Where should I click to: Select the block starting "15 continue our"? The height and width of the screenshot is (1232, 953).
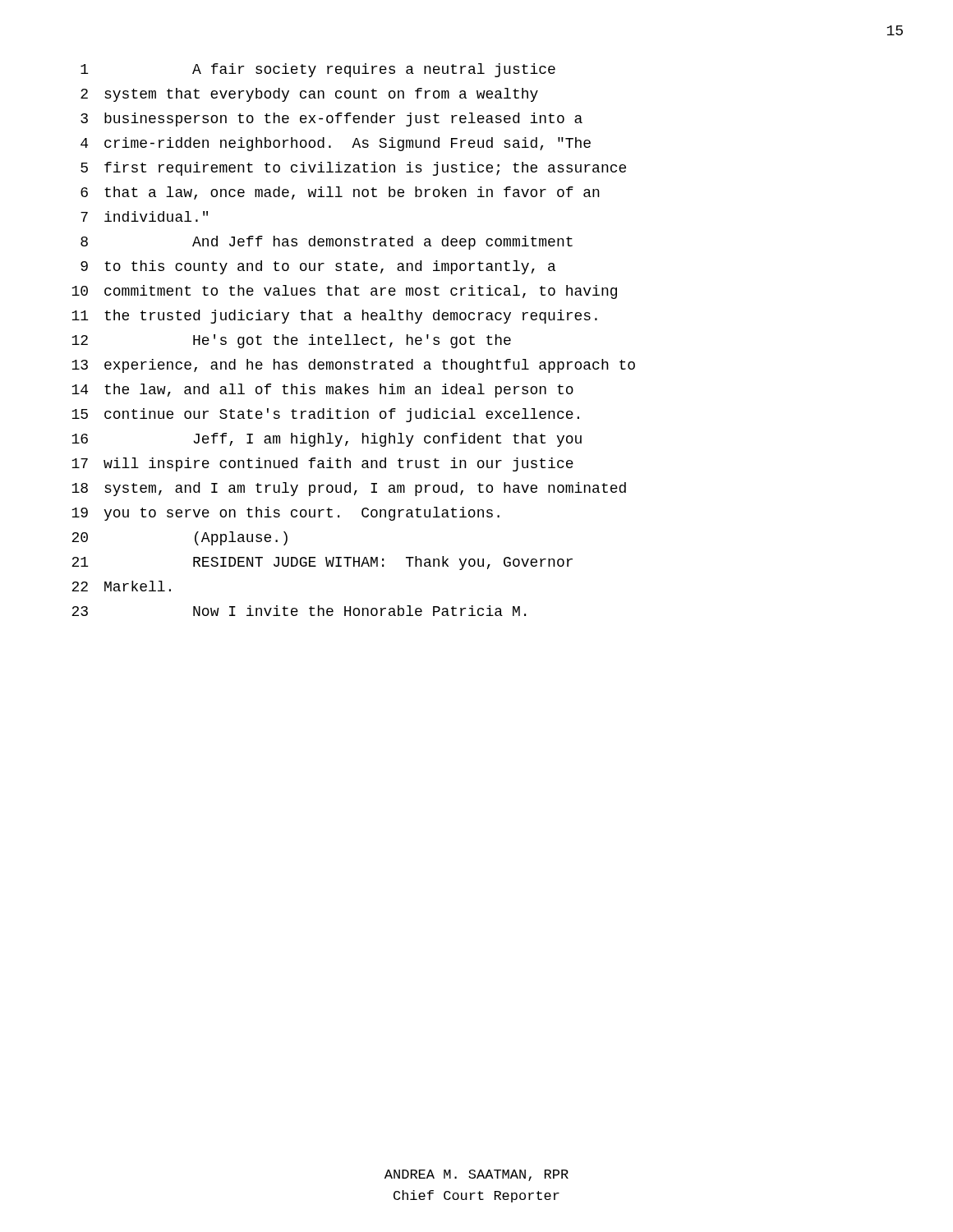click(x=476, y=415)
